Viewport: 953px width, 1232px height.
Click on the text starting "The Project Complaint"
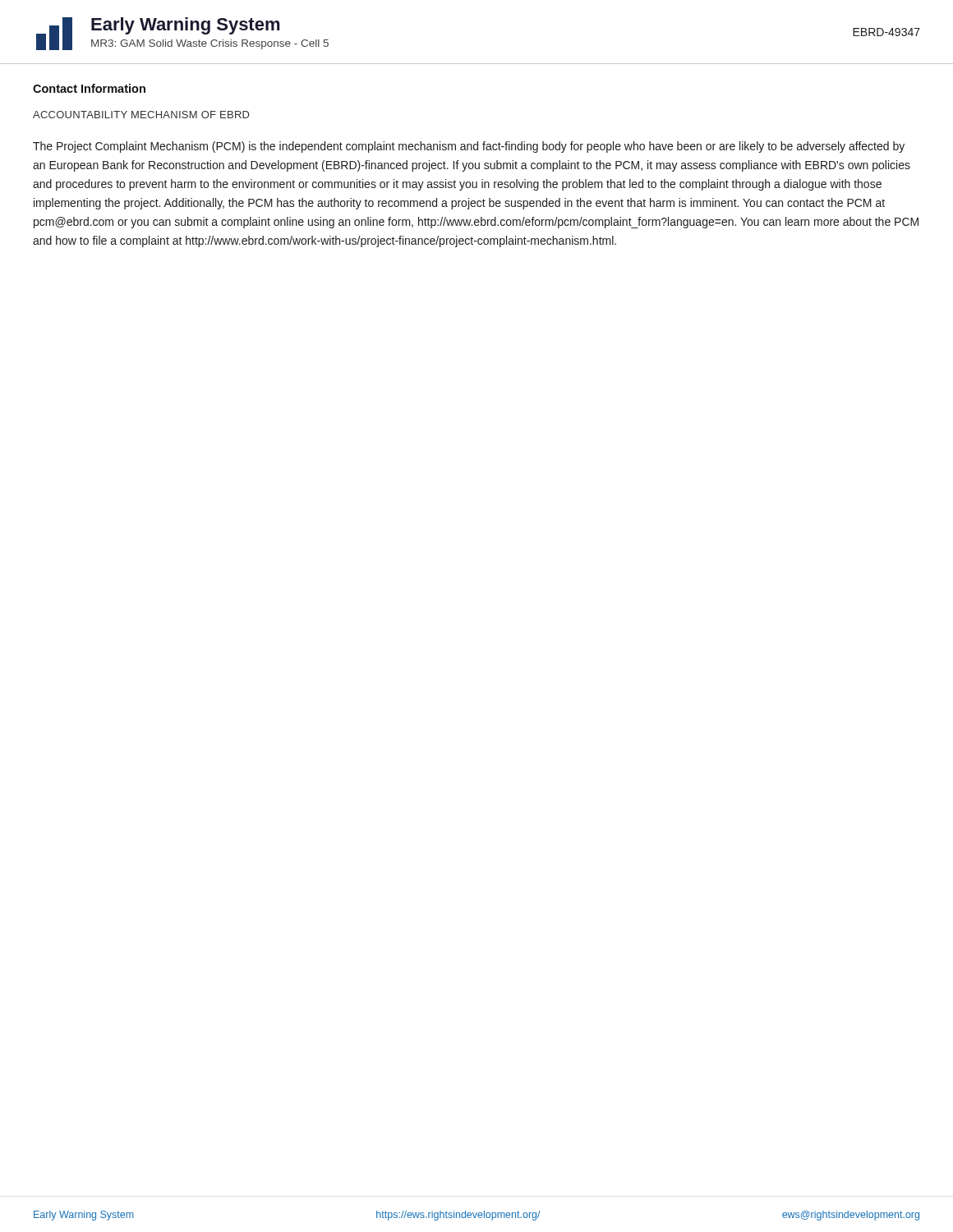pos(476,194)
